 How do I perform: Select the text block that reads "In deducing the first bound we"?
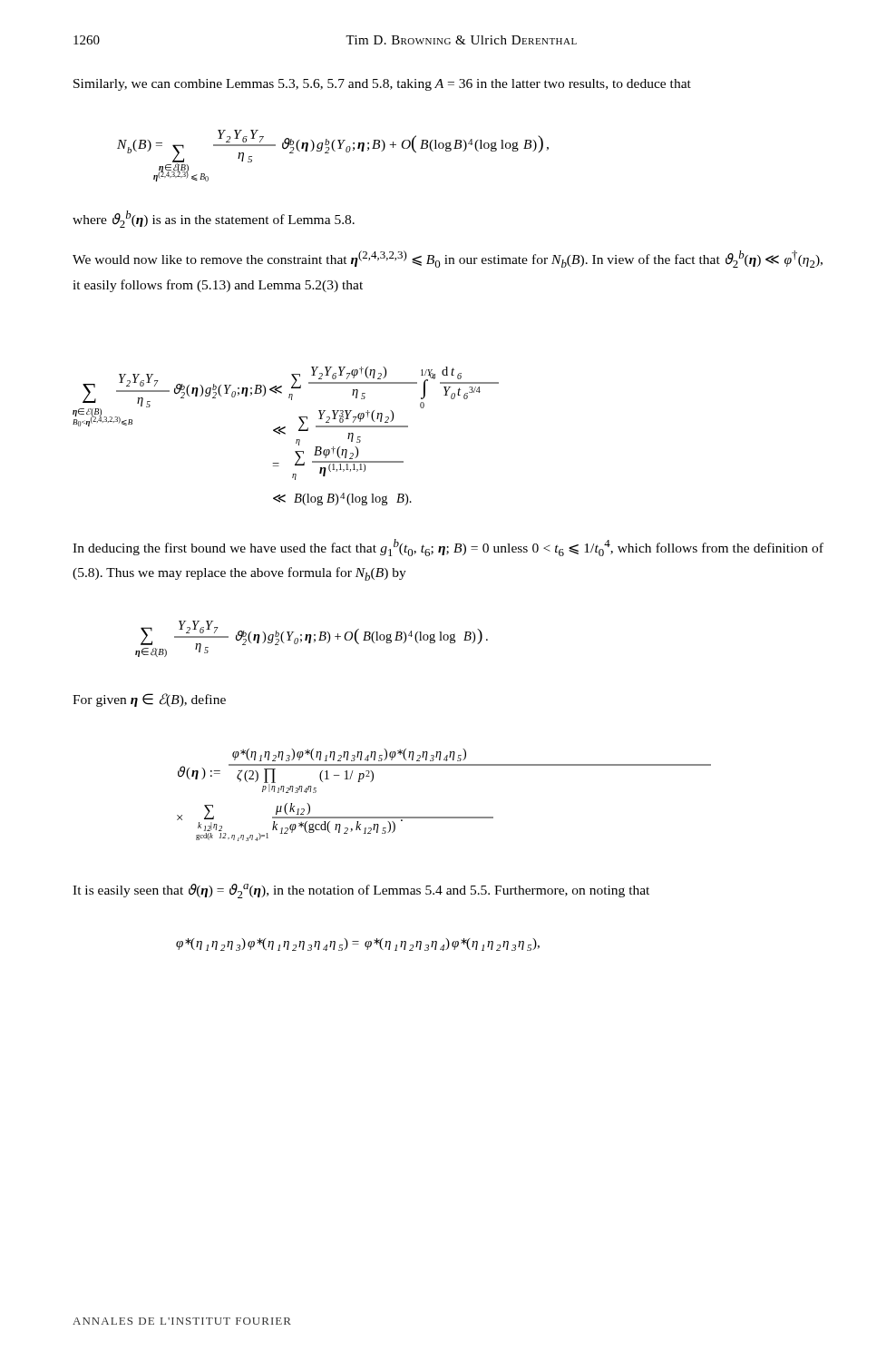click(x=448, y=560)
